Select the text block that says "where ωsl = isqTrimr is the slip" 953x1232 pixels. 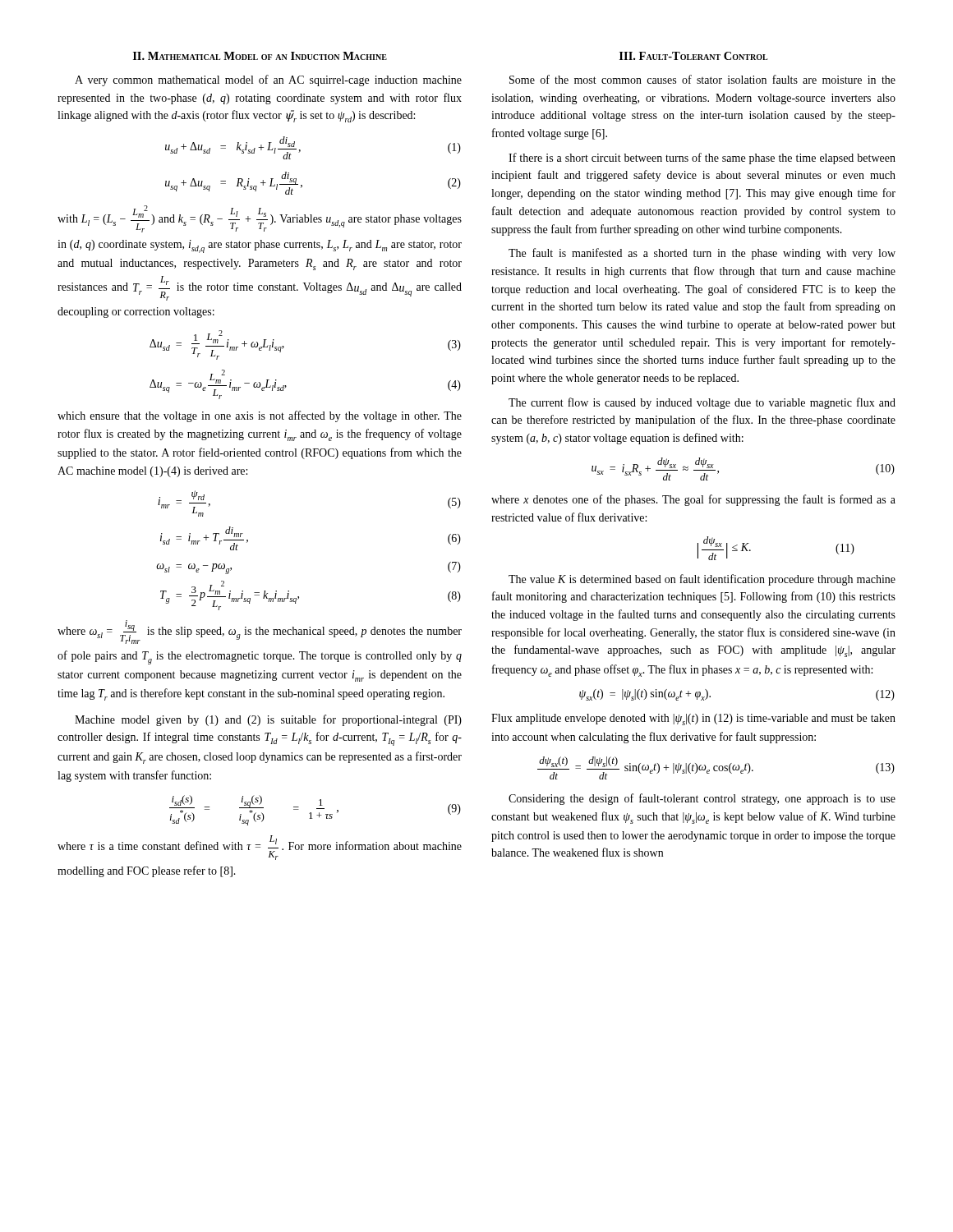260,660
